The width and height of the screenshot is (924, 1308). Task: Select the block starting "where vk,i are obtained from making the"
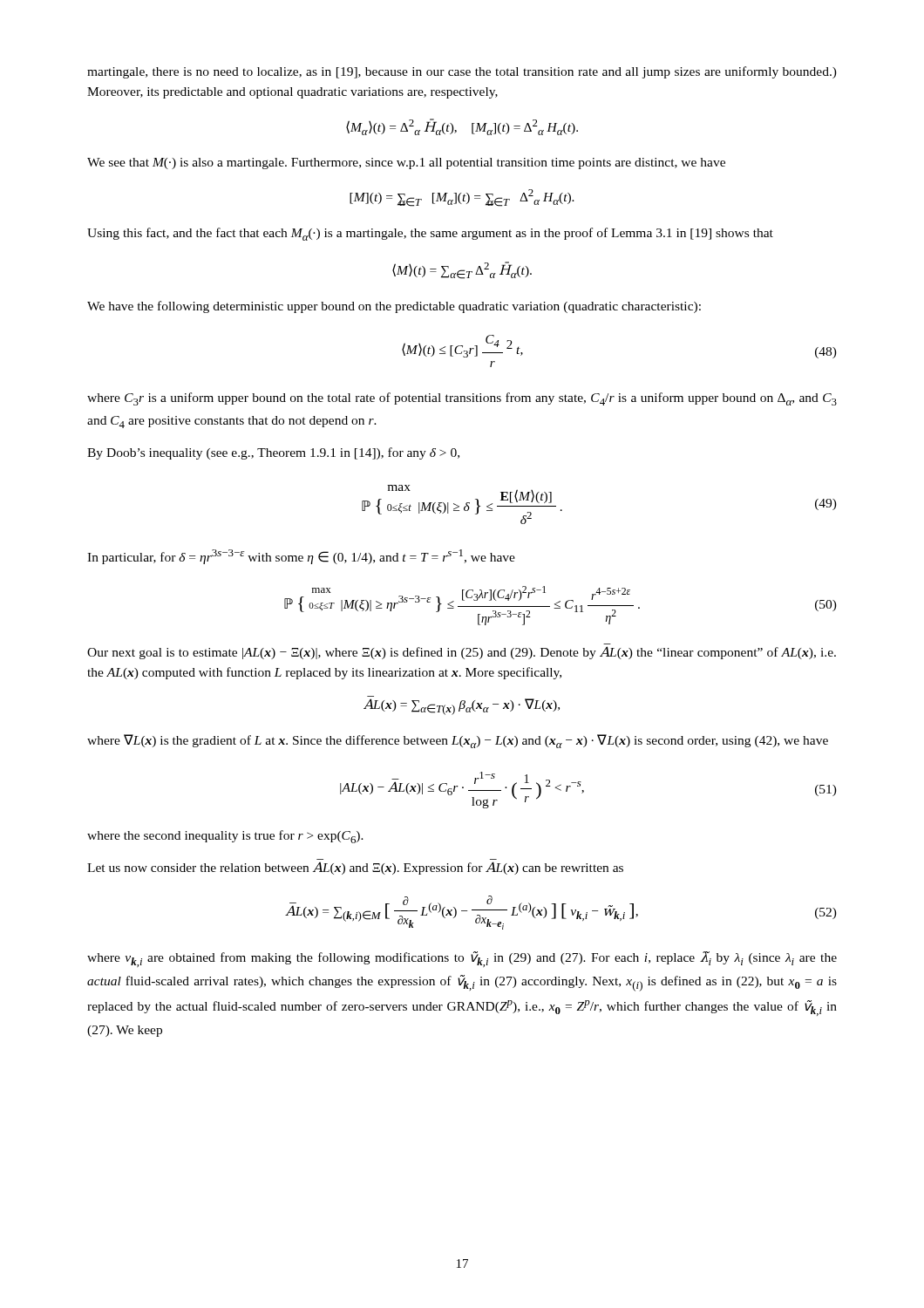click(462, 993)
